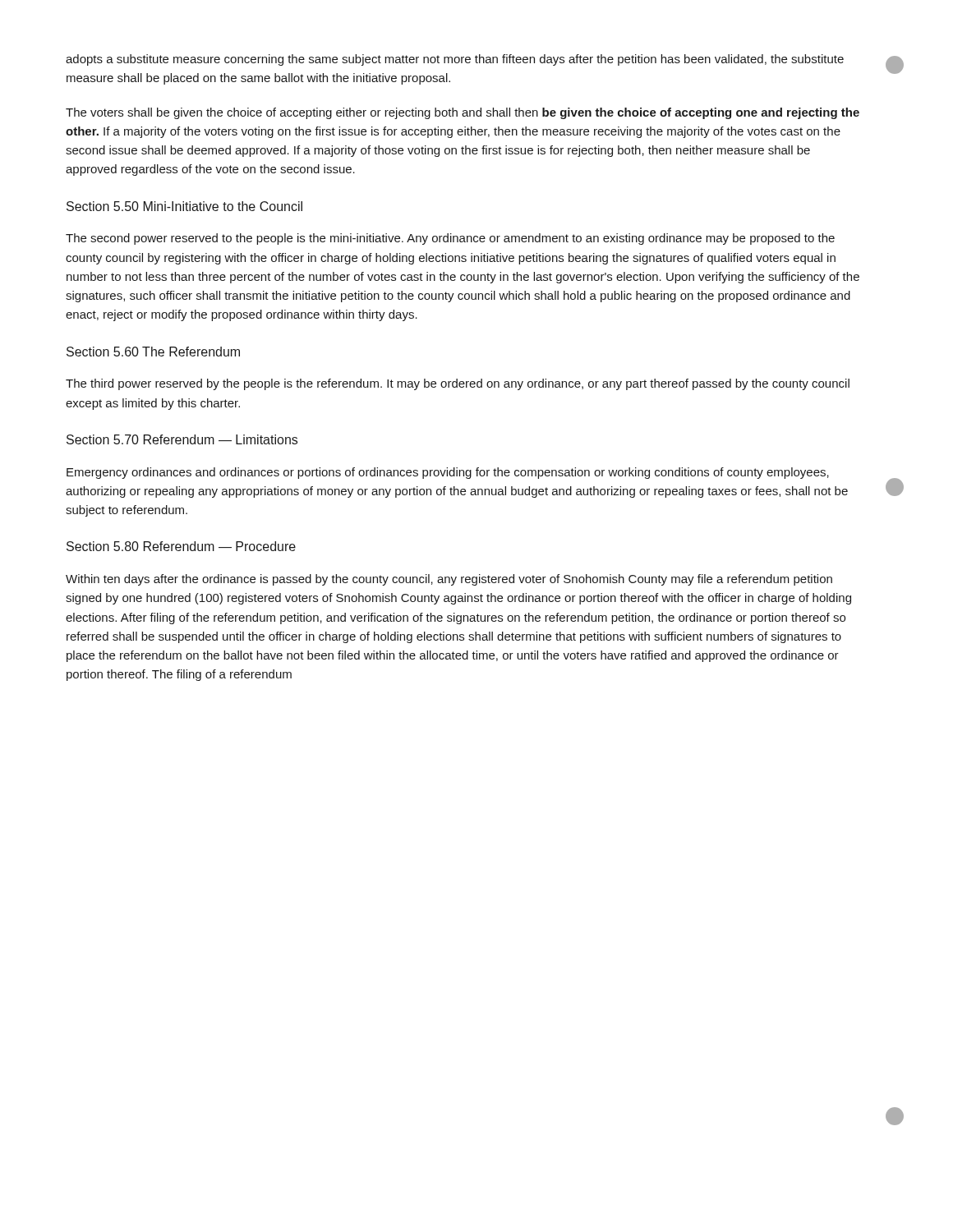The width and height of the screenshot is (953, 1232).
Task: Where is the section header that starts "Section 5.50 Mini-Initiative to the"?
Action: 184,206
